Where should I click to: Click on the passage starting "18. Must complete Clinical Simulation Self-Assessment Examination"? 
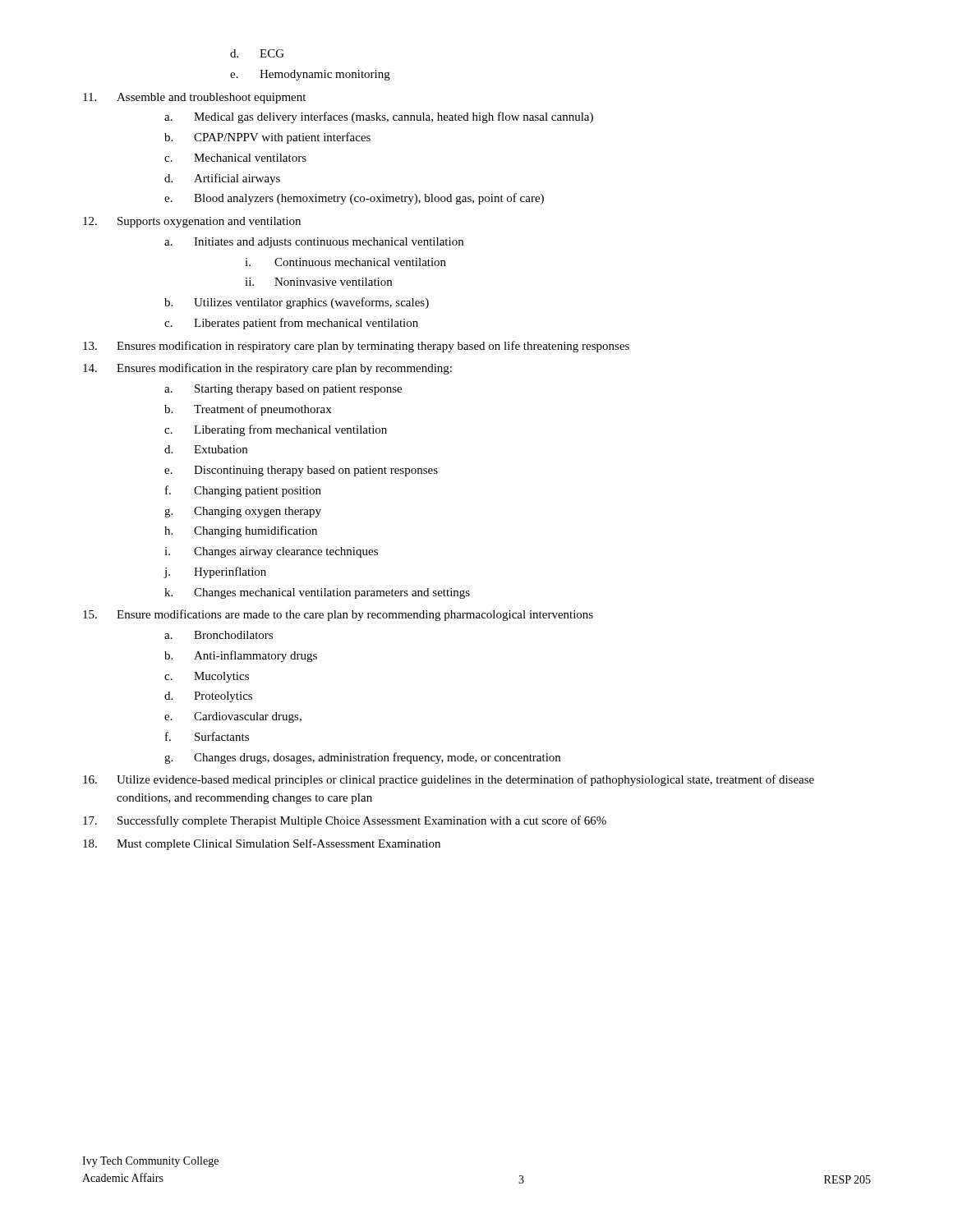(261, 844)
